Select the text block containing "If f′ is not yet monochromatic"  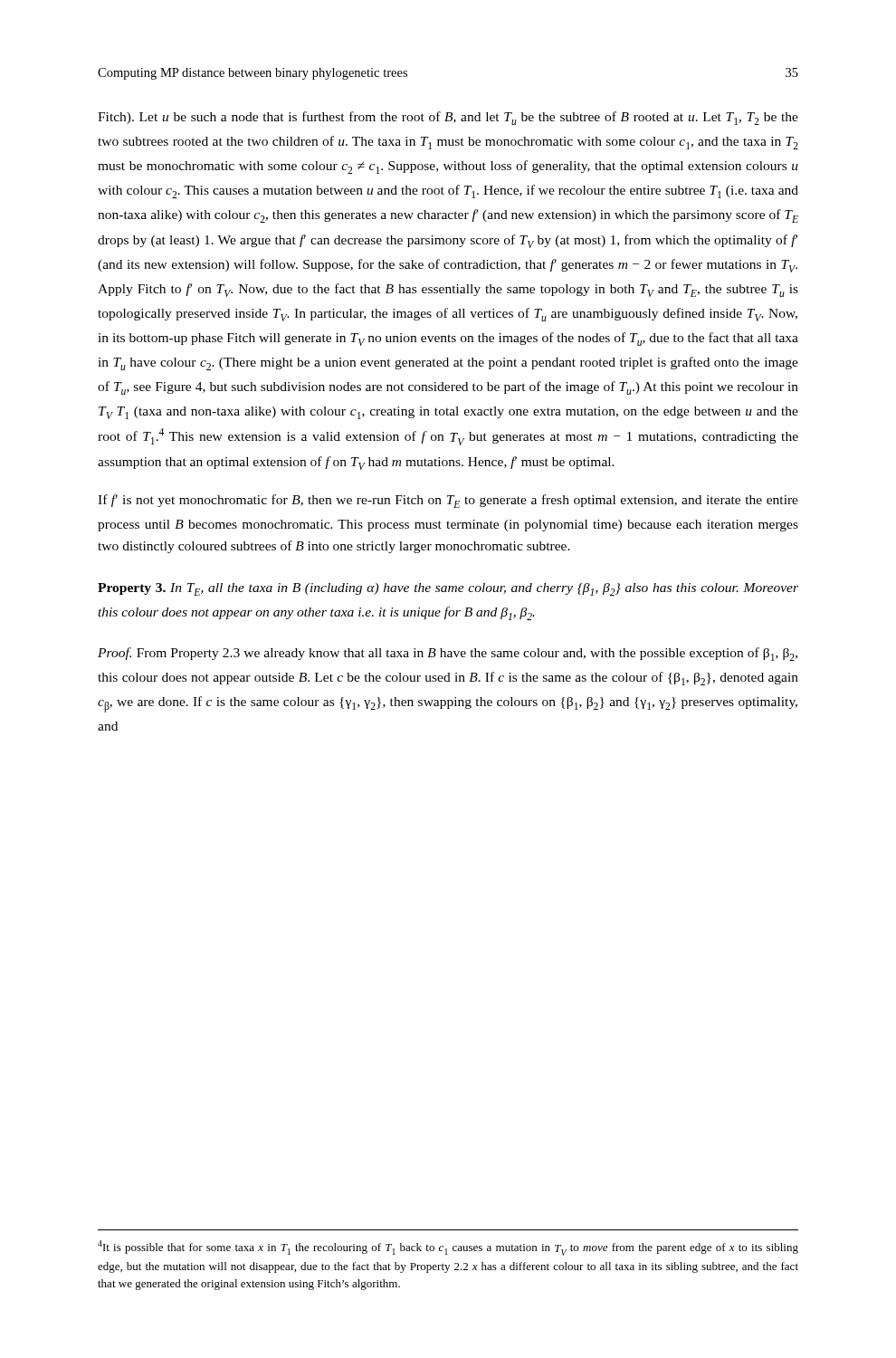pos(448,523)
